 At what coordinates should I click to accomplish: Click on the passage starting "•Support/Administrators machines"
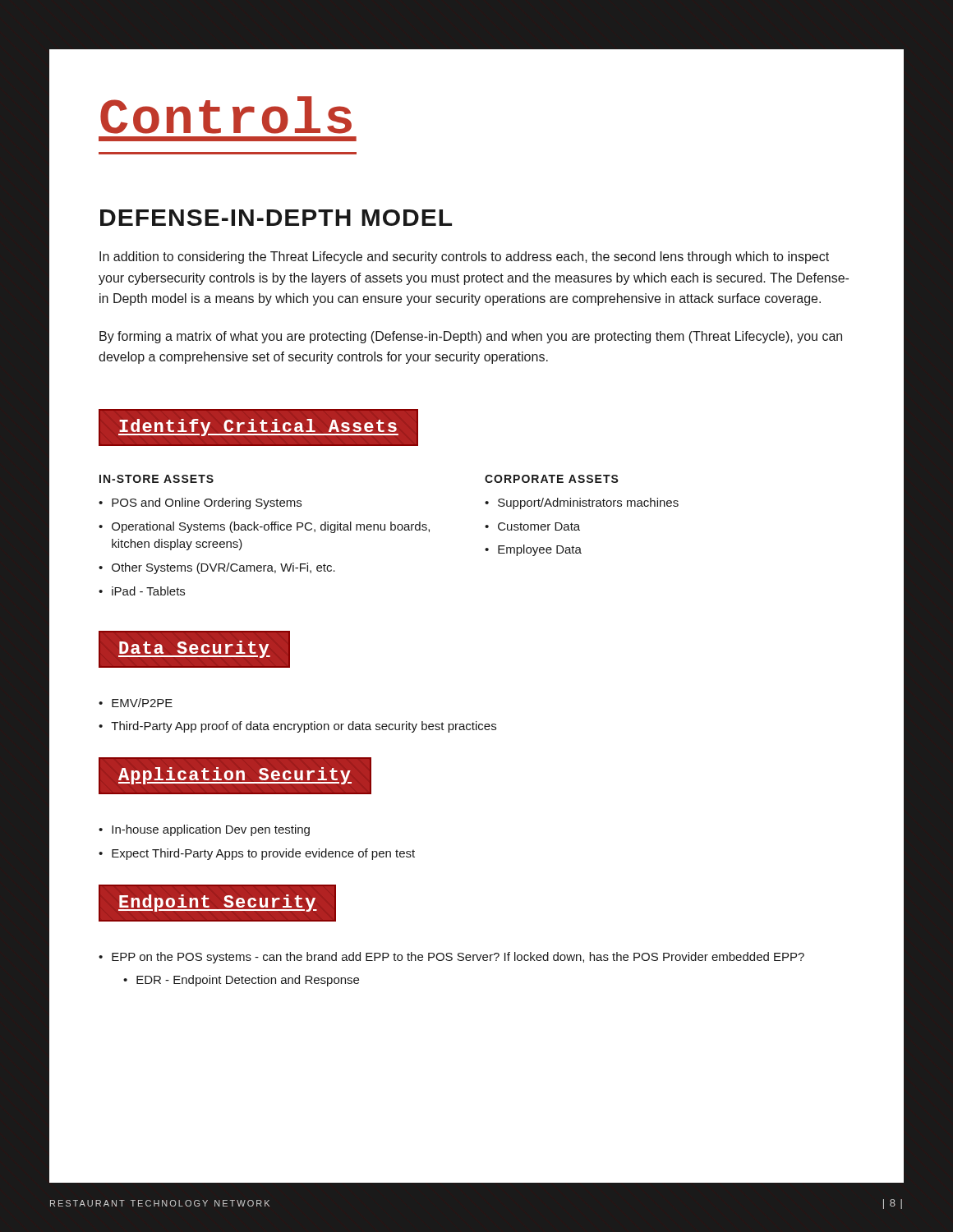pyautogui.click(x=670, y=502)
